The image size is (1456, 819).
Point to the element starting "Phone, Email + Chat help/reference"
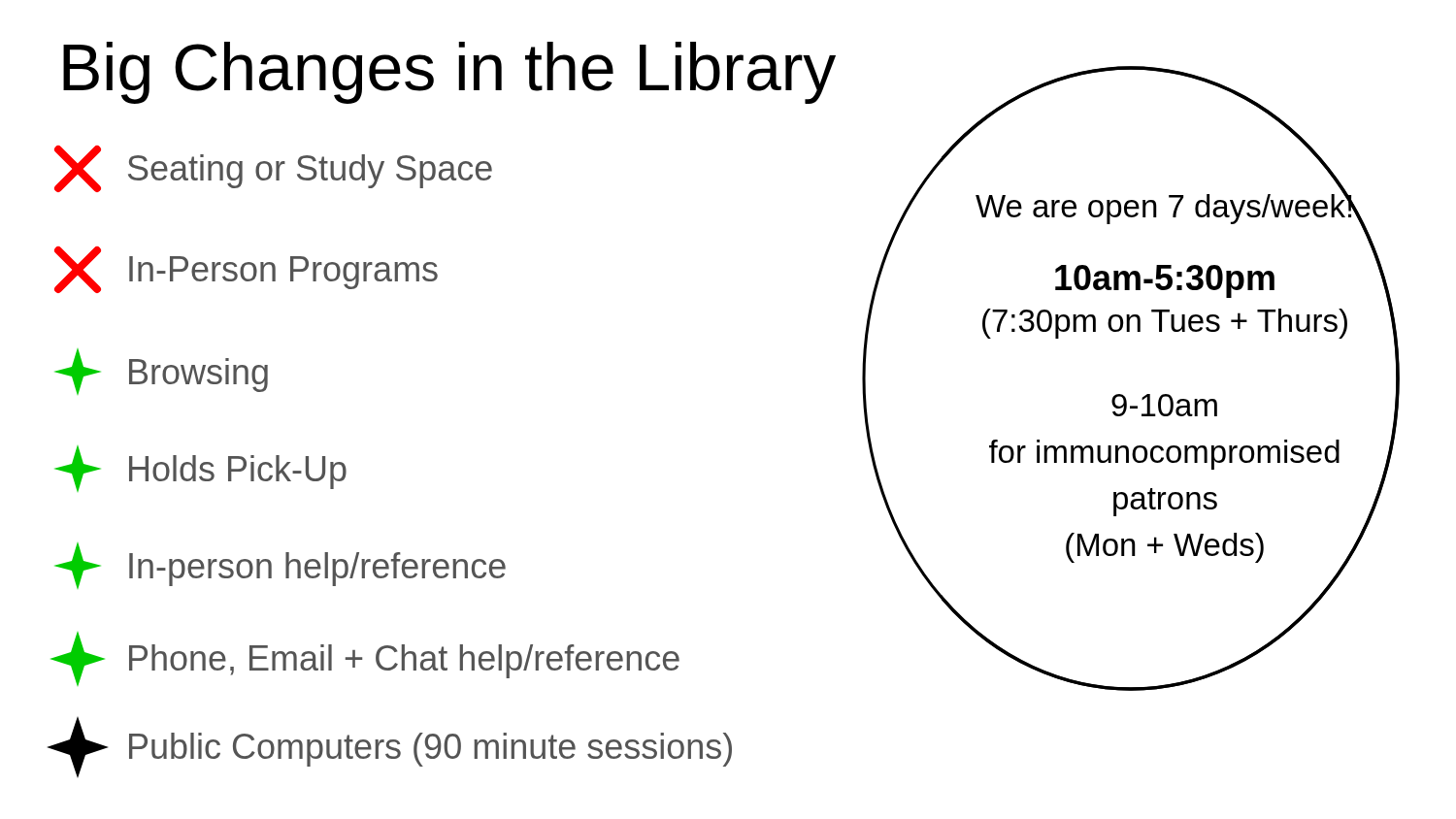pos(360,659)
